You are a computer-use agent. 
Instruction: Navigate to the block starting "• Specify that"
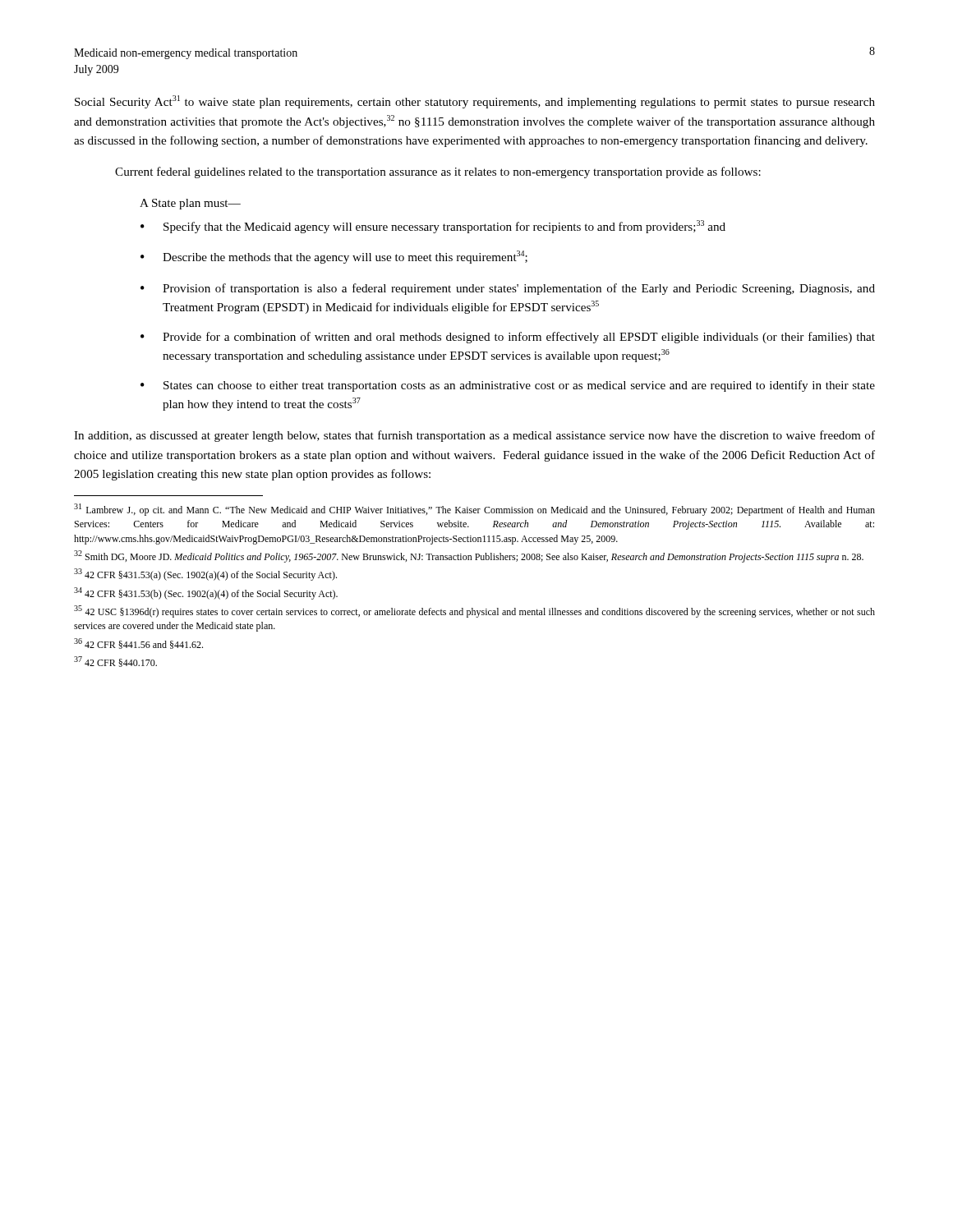point(507,227)
